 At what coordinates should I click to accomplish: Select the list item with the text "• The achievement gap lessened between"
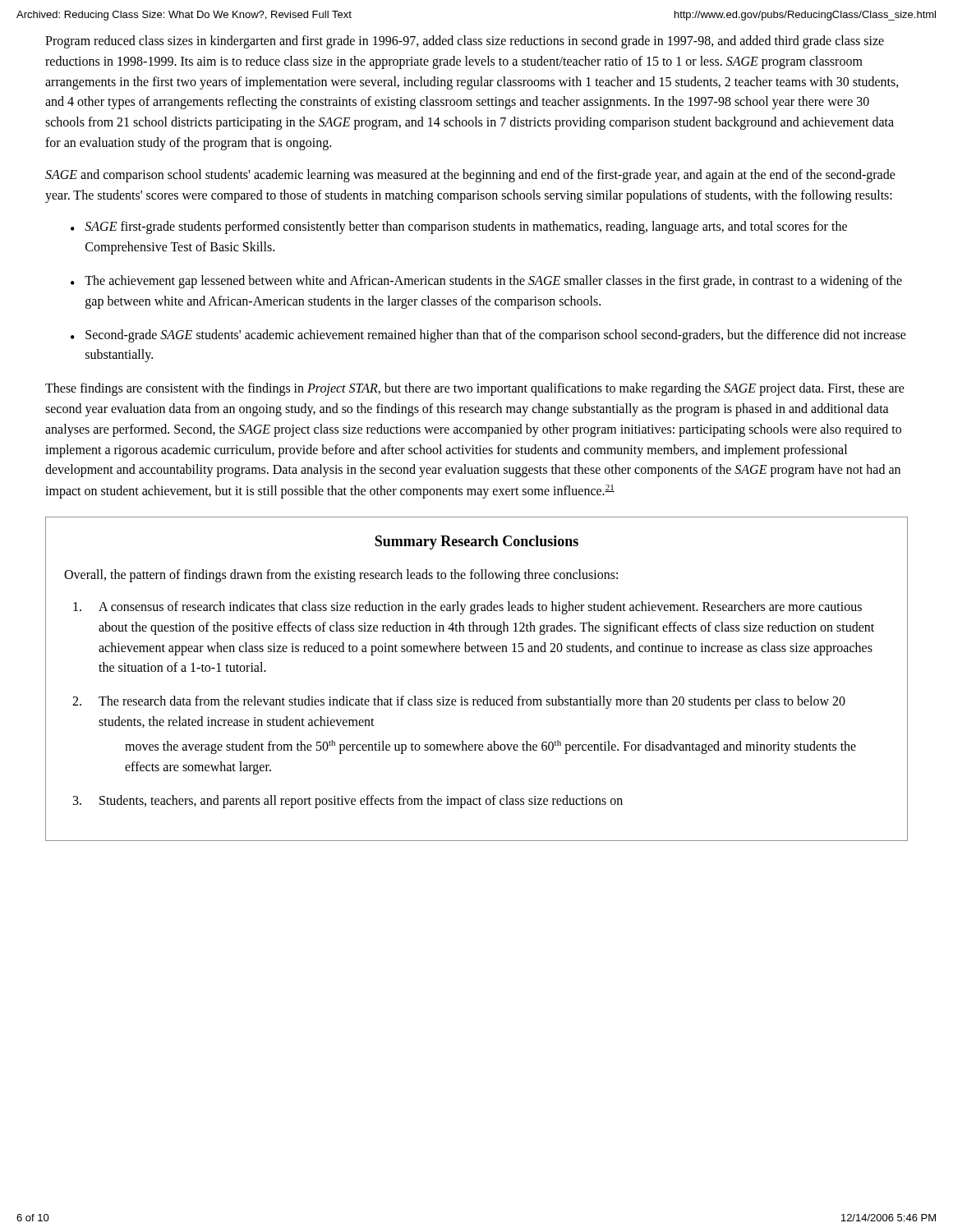489,291
